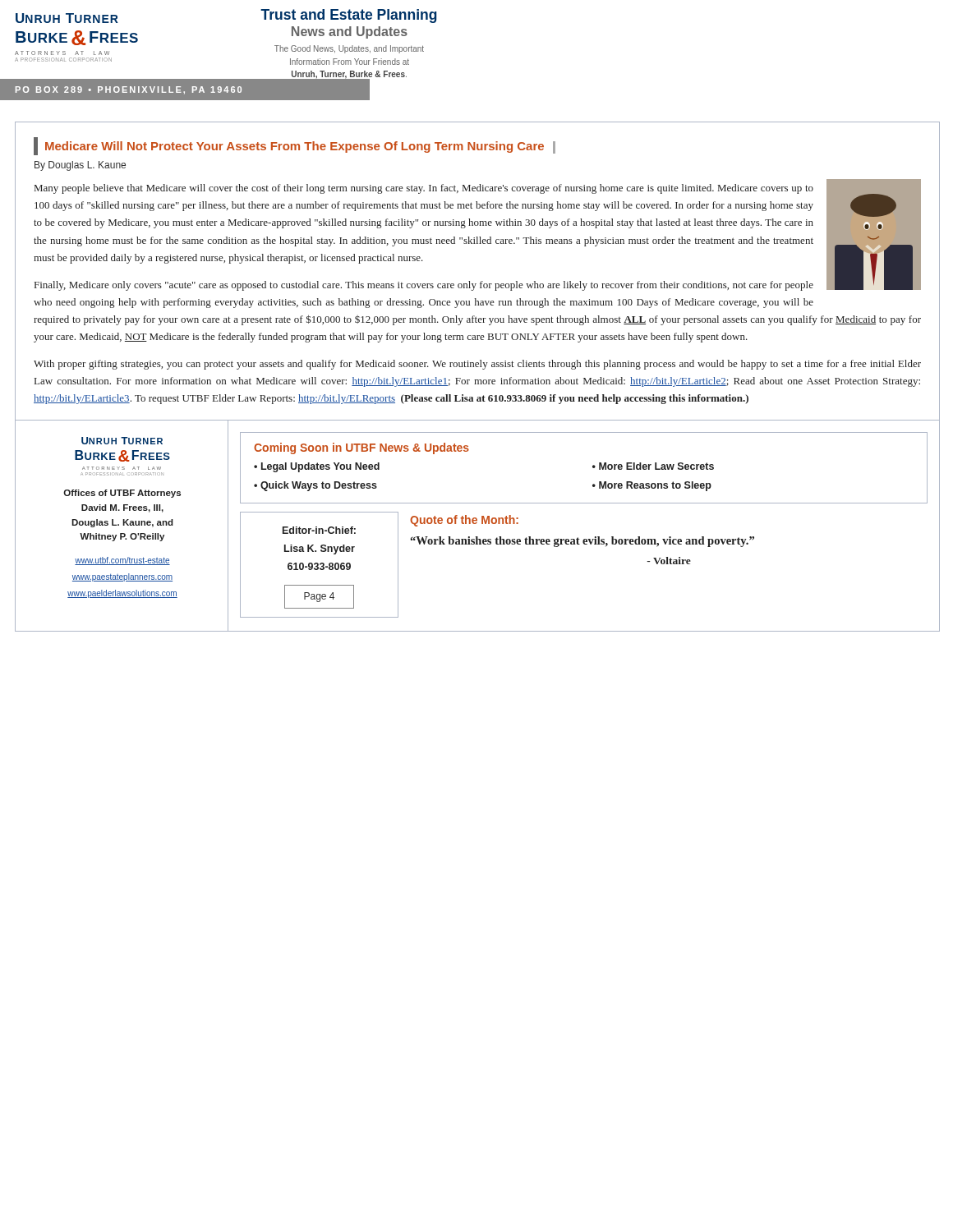Navigate to the block starting "With proper gifting strategies,"
The width and height of the screenshot is (953, 1232).
(477, 381)
